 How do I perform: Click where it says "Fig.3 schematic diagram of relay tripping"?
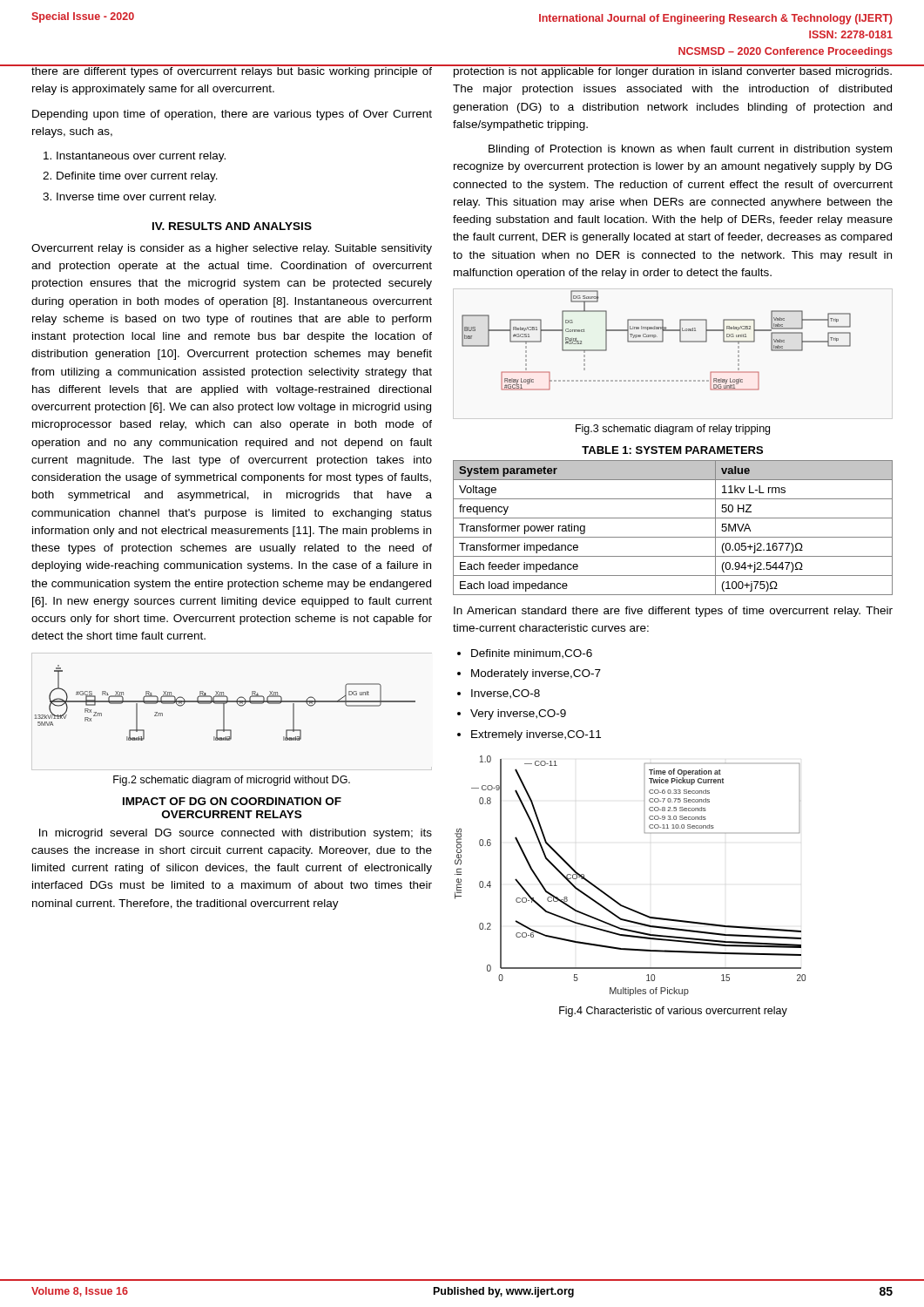pos(673,429)
